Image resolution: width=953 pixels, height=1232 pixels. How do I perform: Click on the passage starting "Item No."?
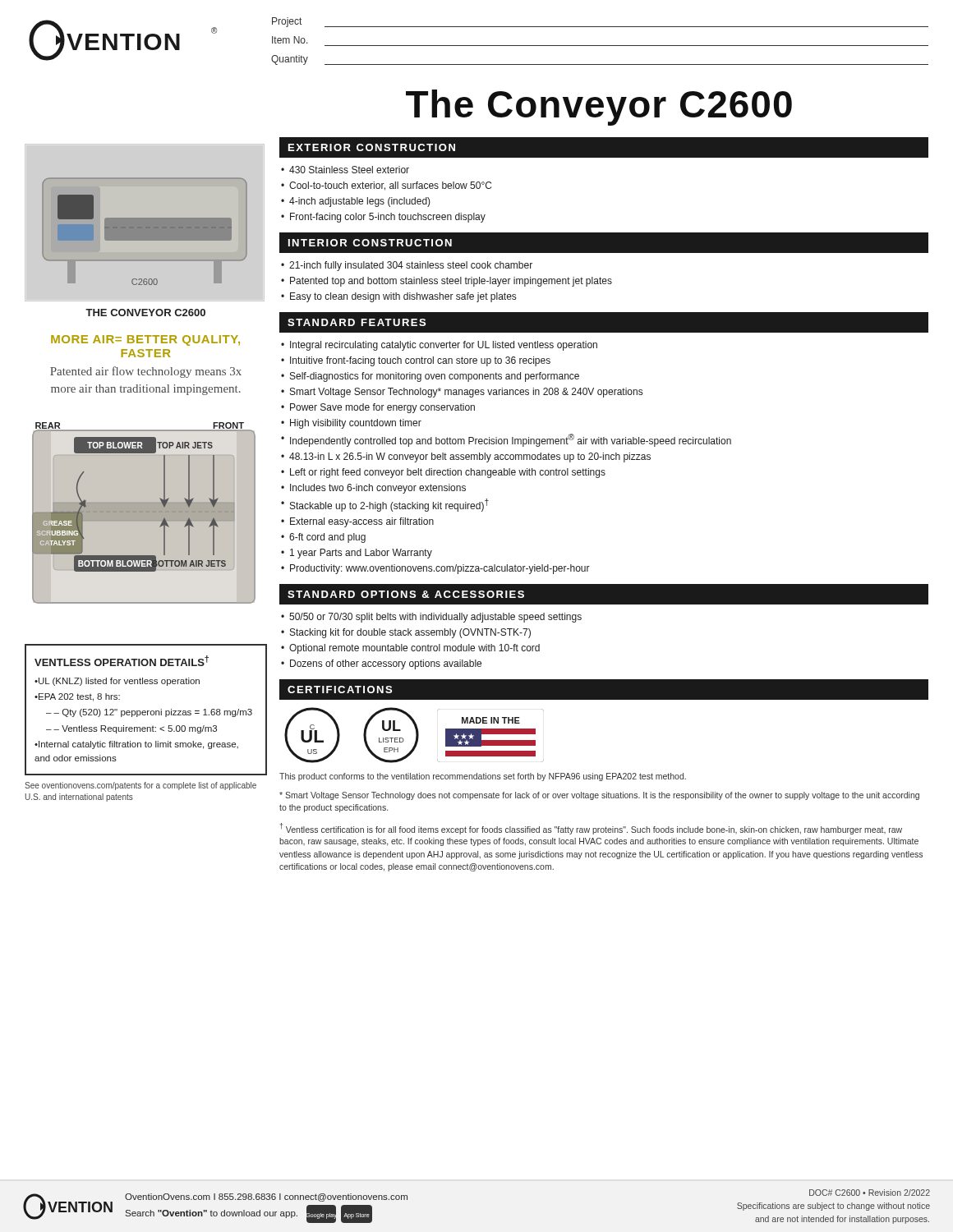(x=600, y=40)
